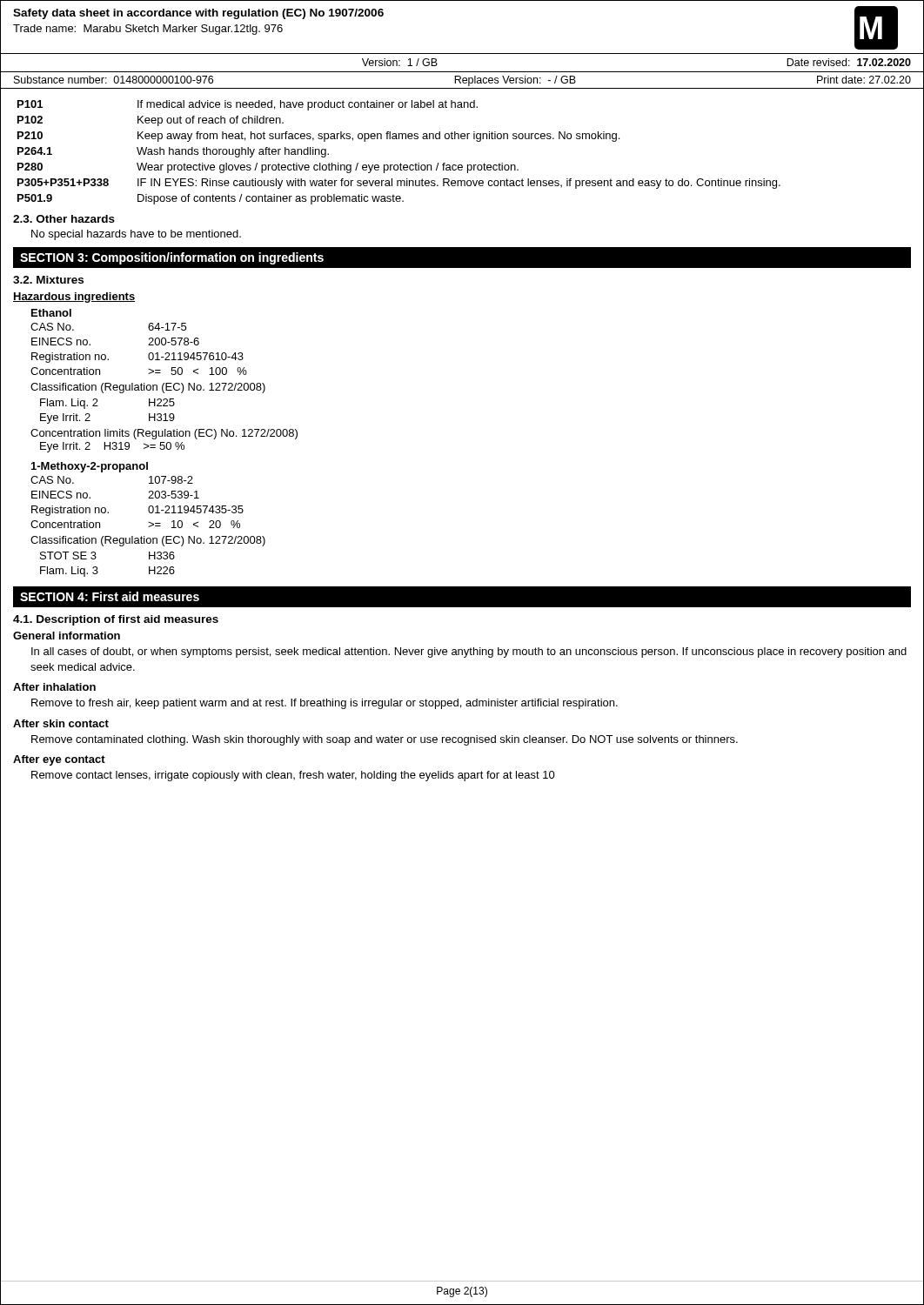924x1305 pixels.
Task: Find the region starting "Substance number: 0148000000100-976 Replaces Version:"
Action: point(462,80)
